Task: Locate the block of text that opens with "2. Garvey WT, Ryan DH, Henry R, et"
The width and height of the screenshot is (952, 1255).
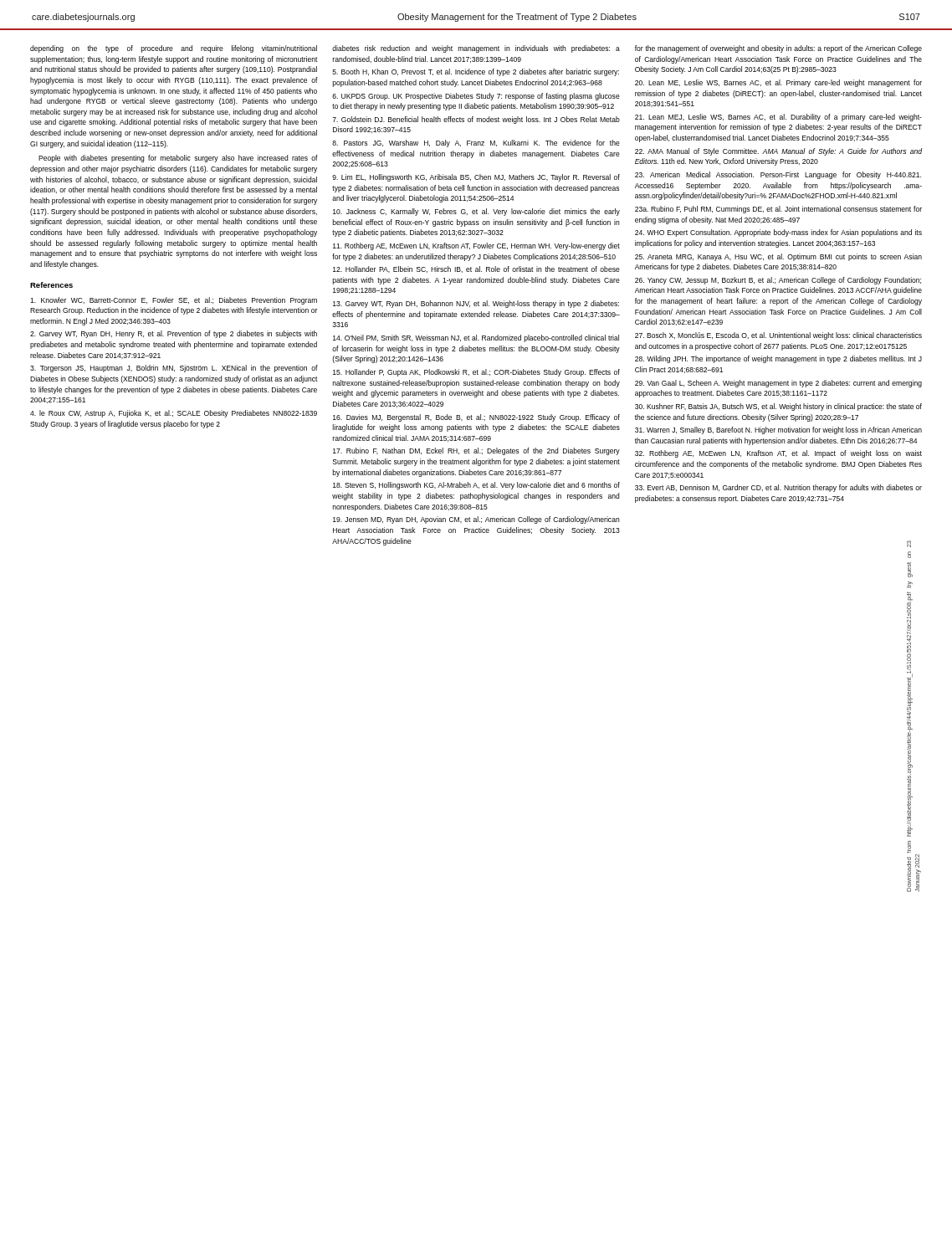Action: tap(174, 345)
